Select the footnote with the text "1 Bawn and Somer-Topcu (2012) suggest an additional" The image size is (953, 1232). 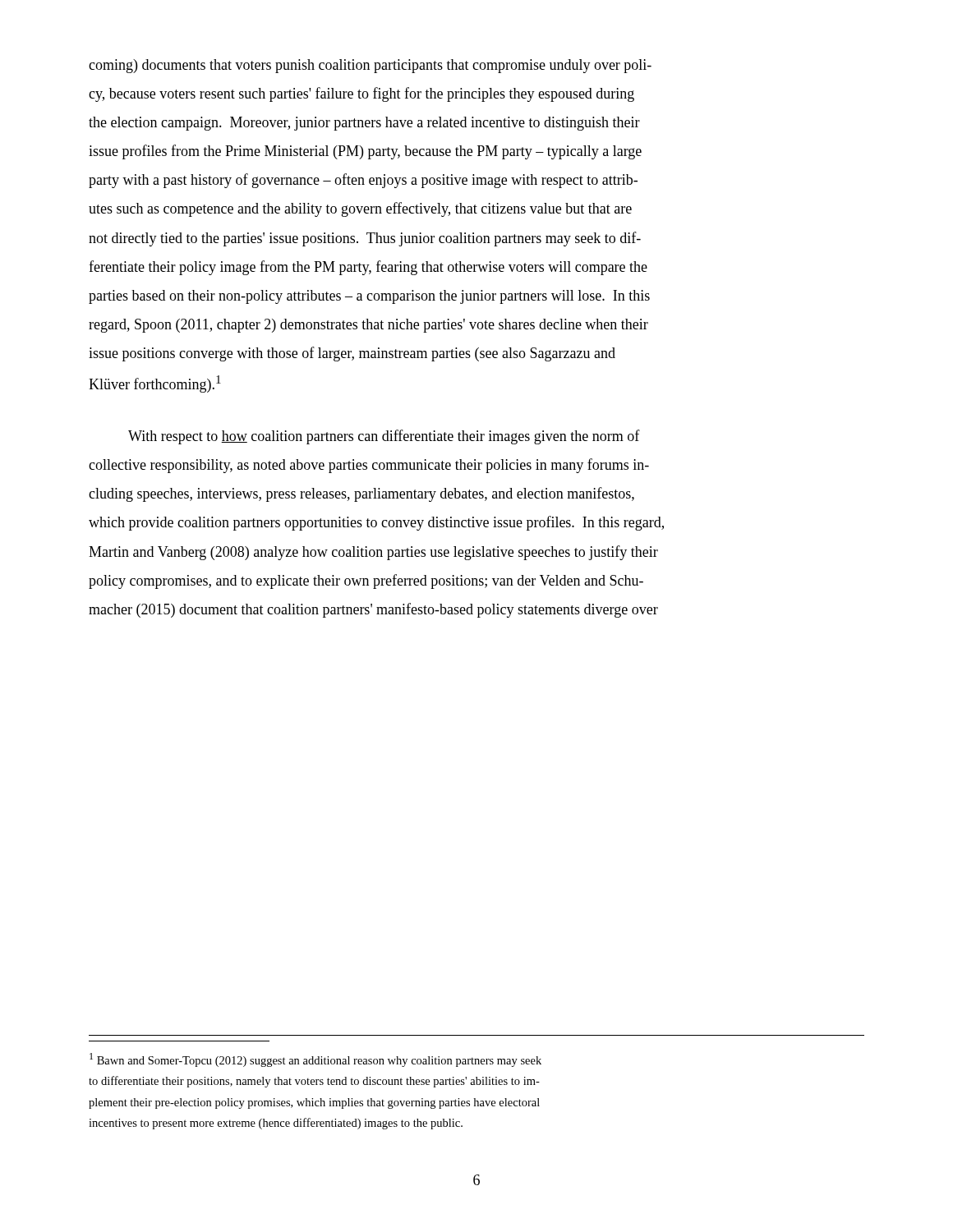pos(476,1087)
